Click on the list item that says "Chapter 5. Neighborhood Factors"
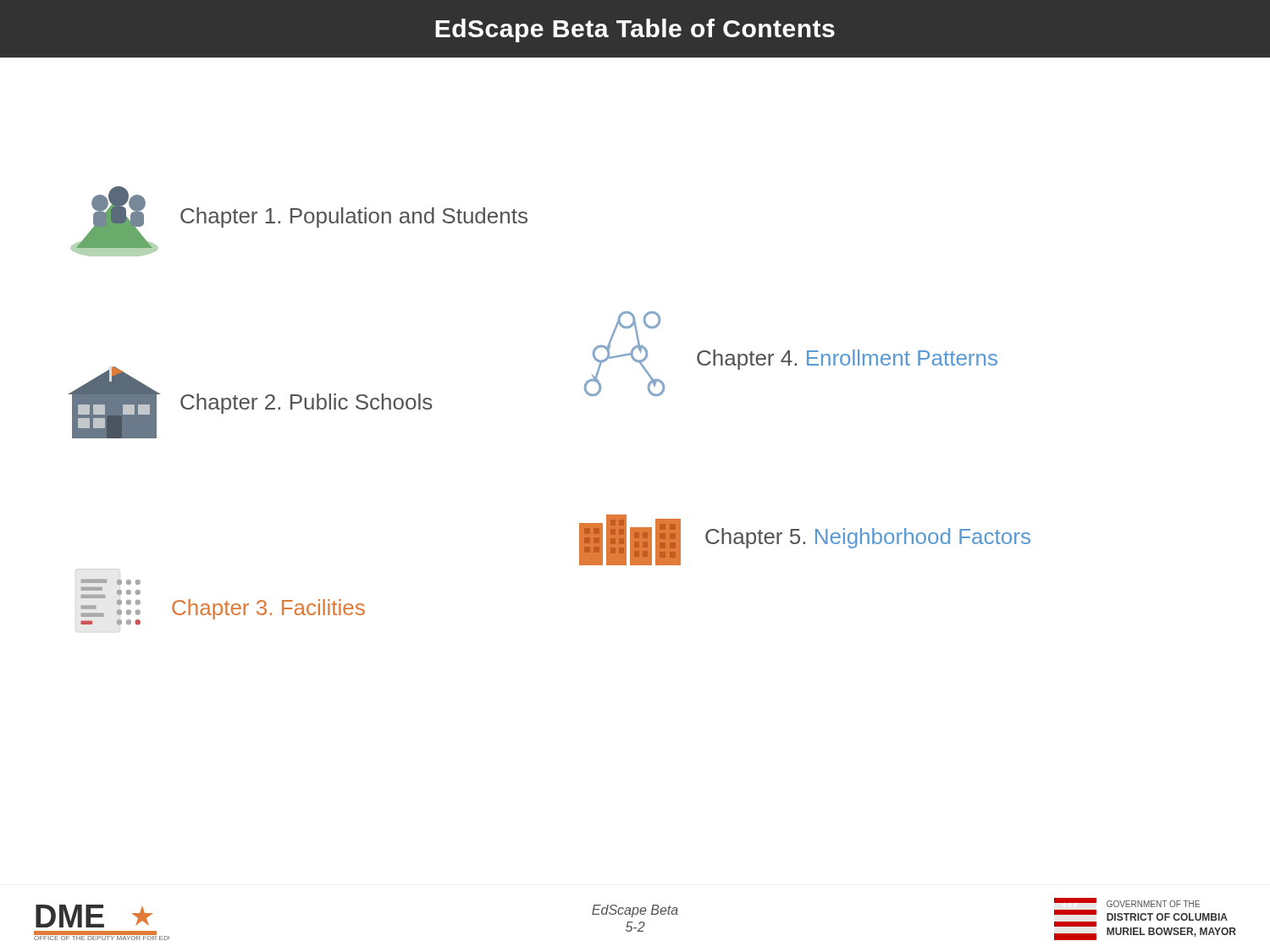The height and width of the screenshot is (952, 1270). tap(803, 537)
